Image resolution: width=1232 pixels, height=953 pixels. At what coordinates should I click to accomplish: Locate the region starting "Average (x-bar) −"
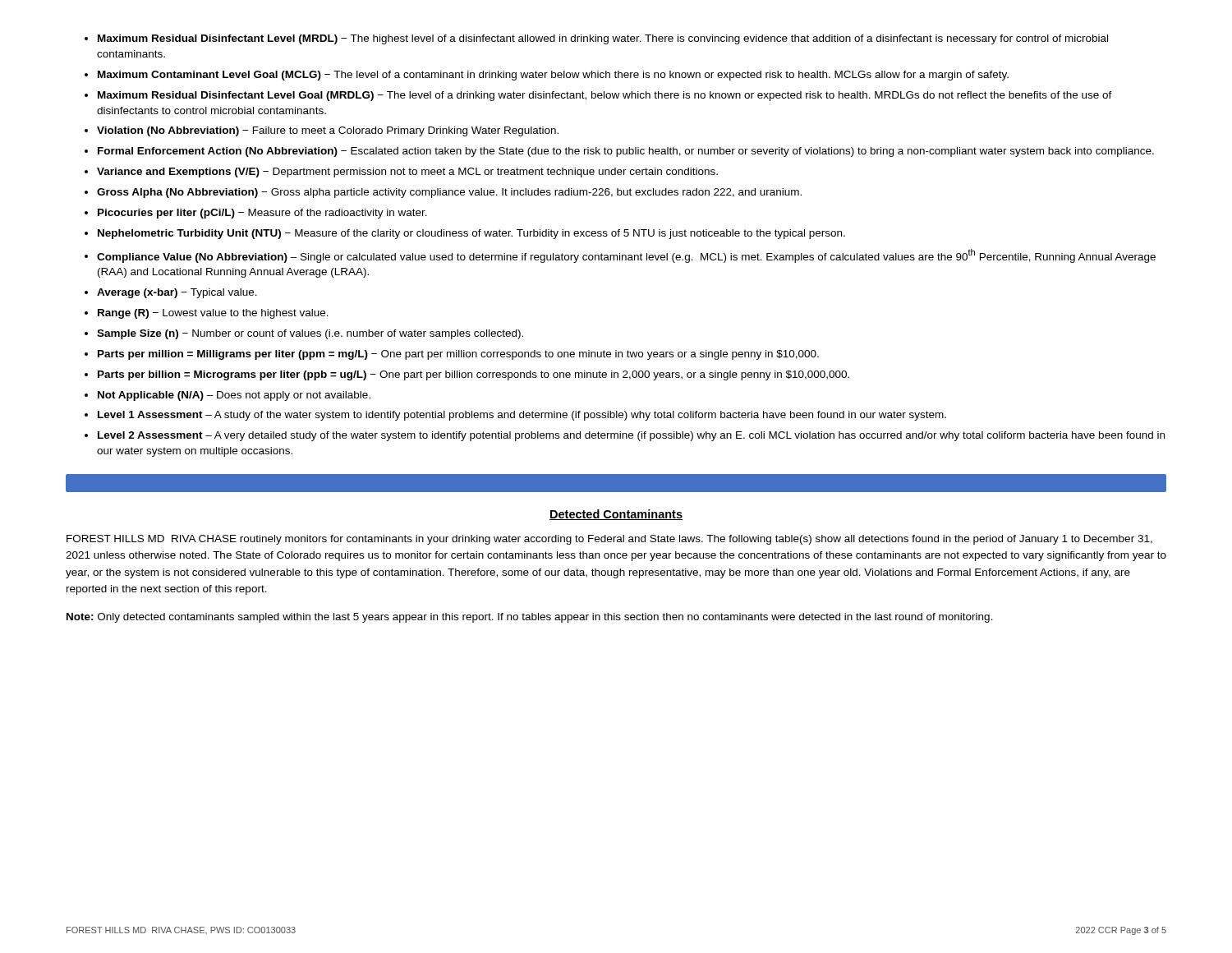[177, 292]
